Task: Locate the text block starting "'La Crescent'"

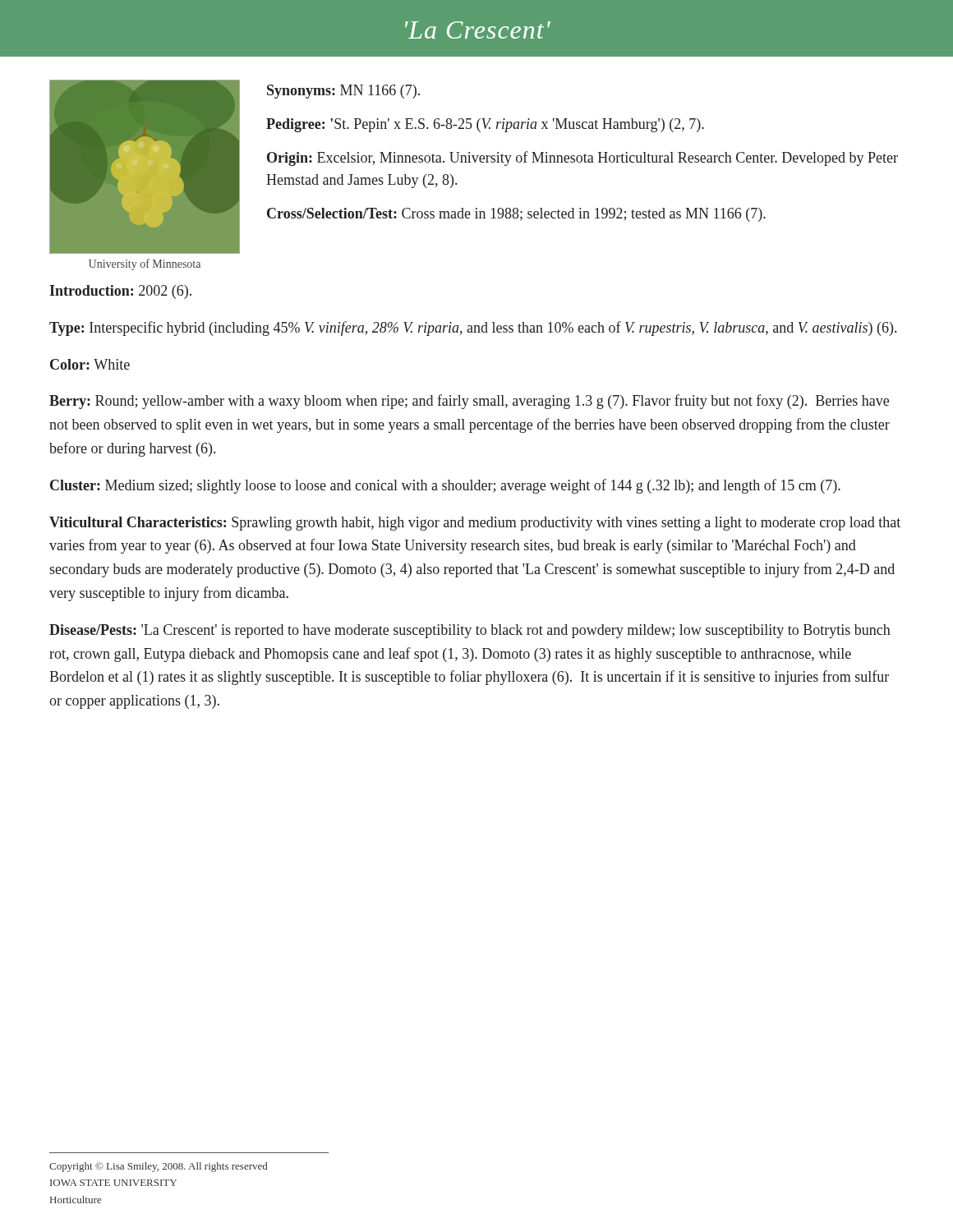Action: (476, 30)
